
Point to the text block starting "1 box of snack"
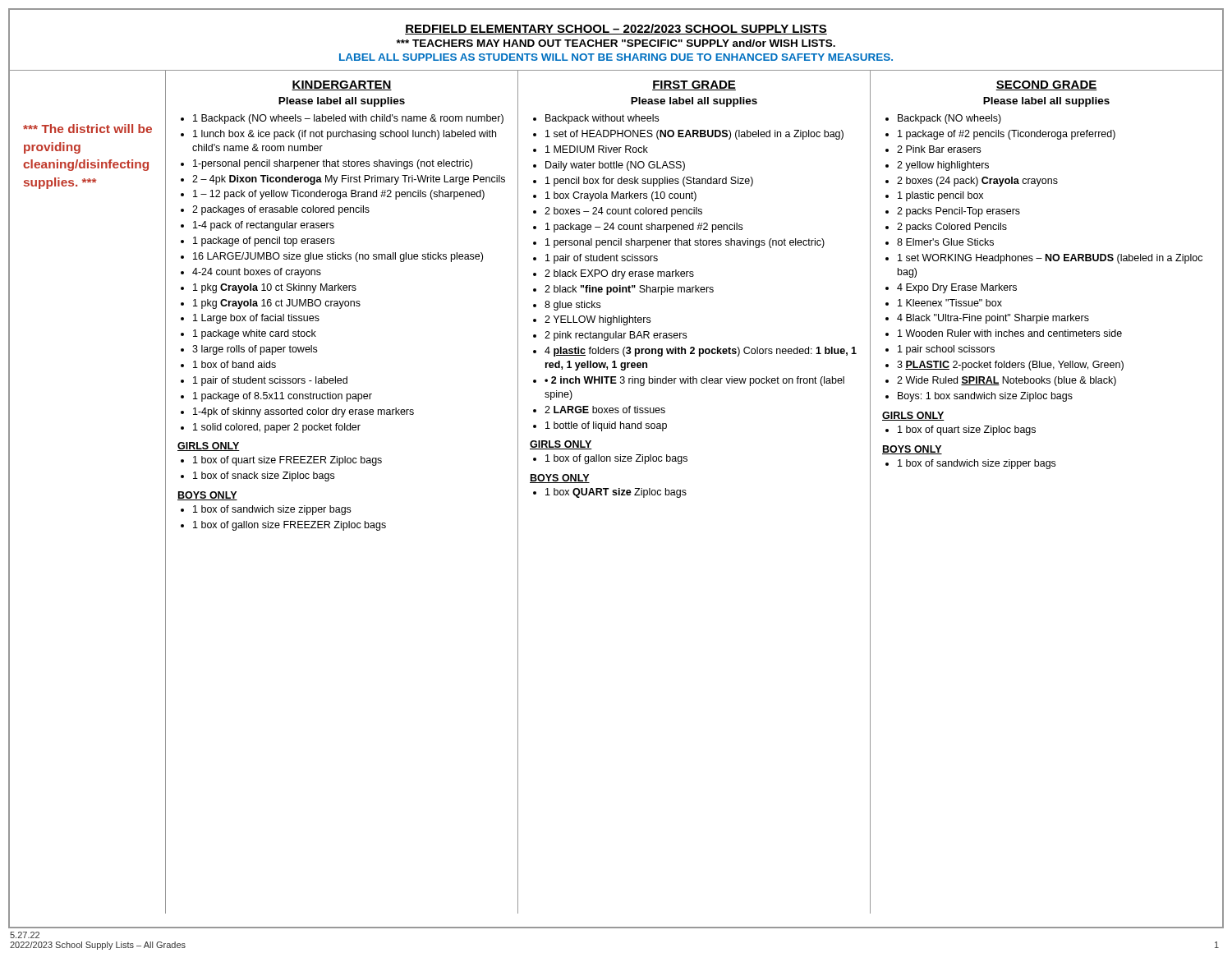click(x=264, y=476)
